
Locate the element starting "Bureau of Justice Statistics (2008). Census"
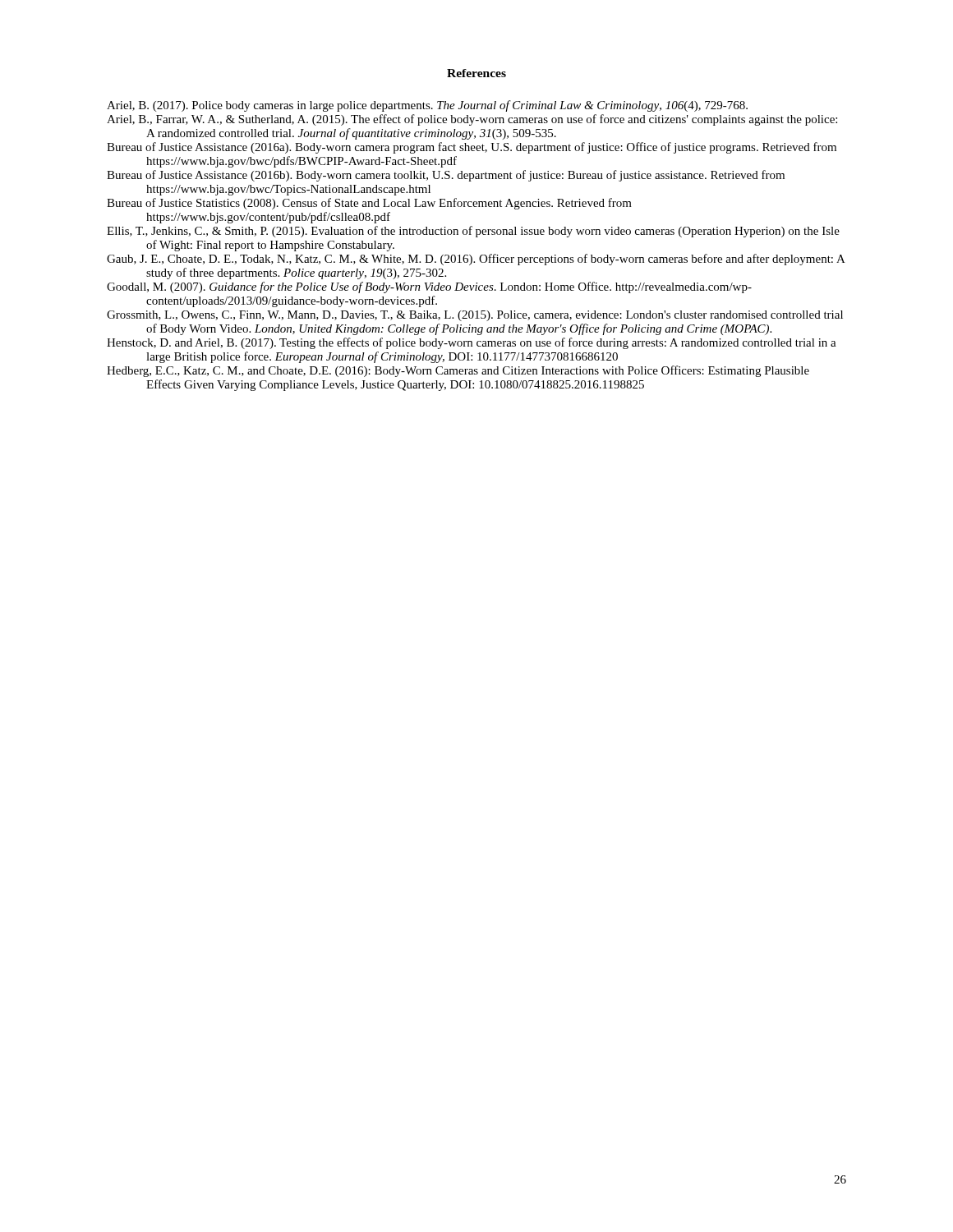click(x=369, y=210)
